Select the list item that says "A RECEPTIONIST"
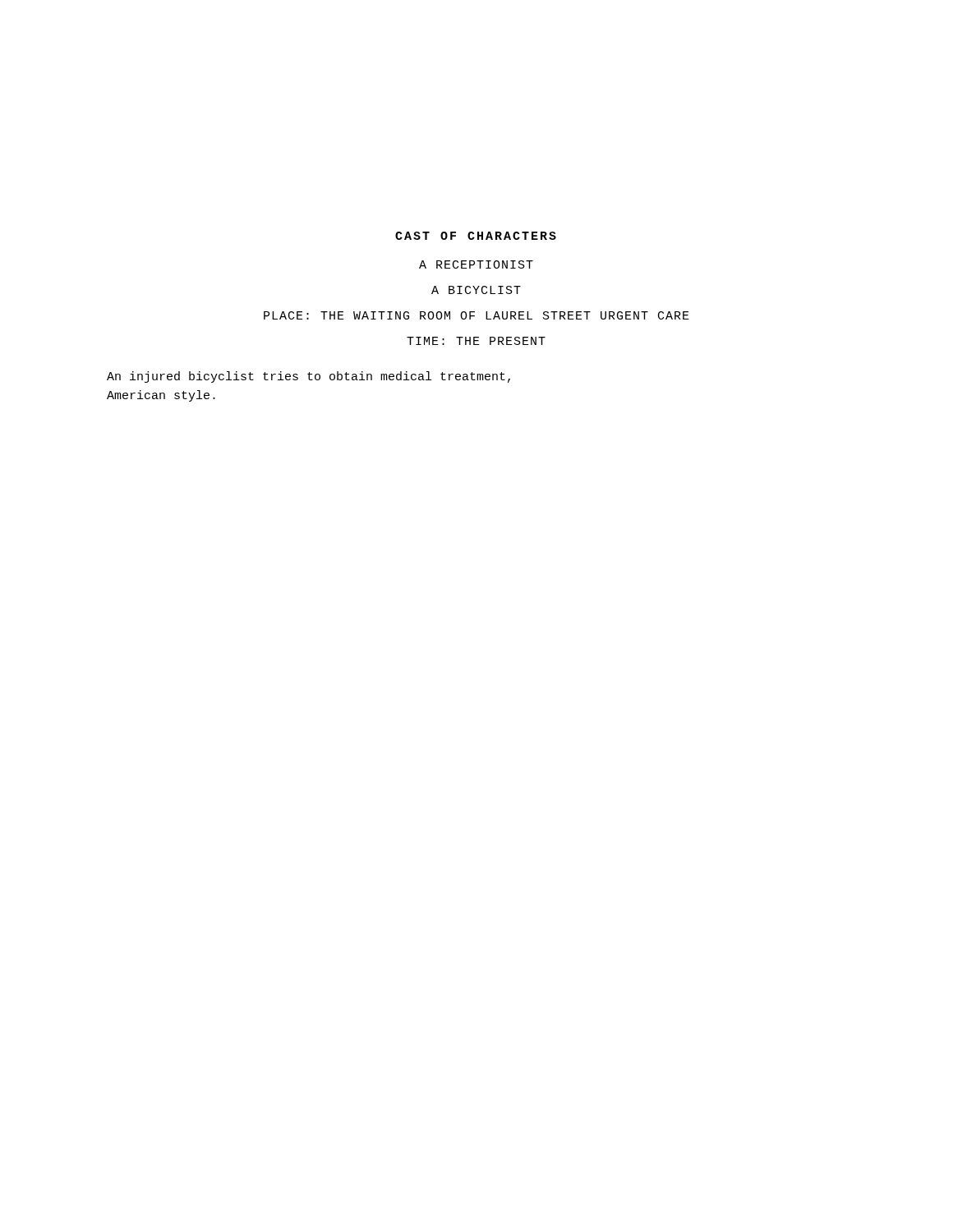 [476, 266]
